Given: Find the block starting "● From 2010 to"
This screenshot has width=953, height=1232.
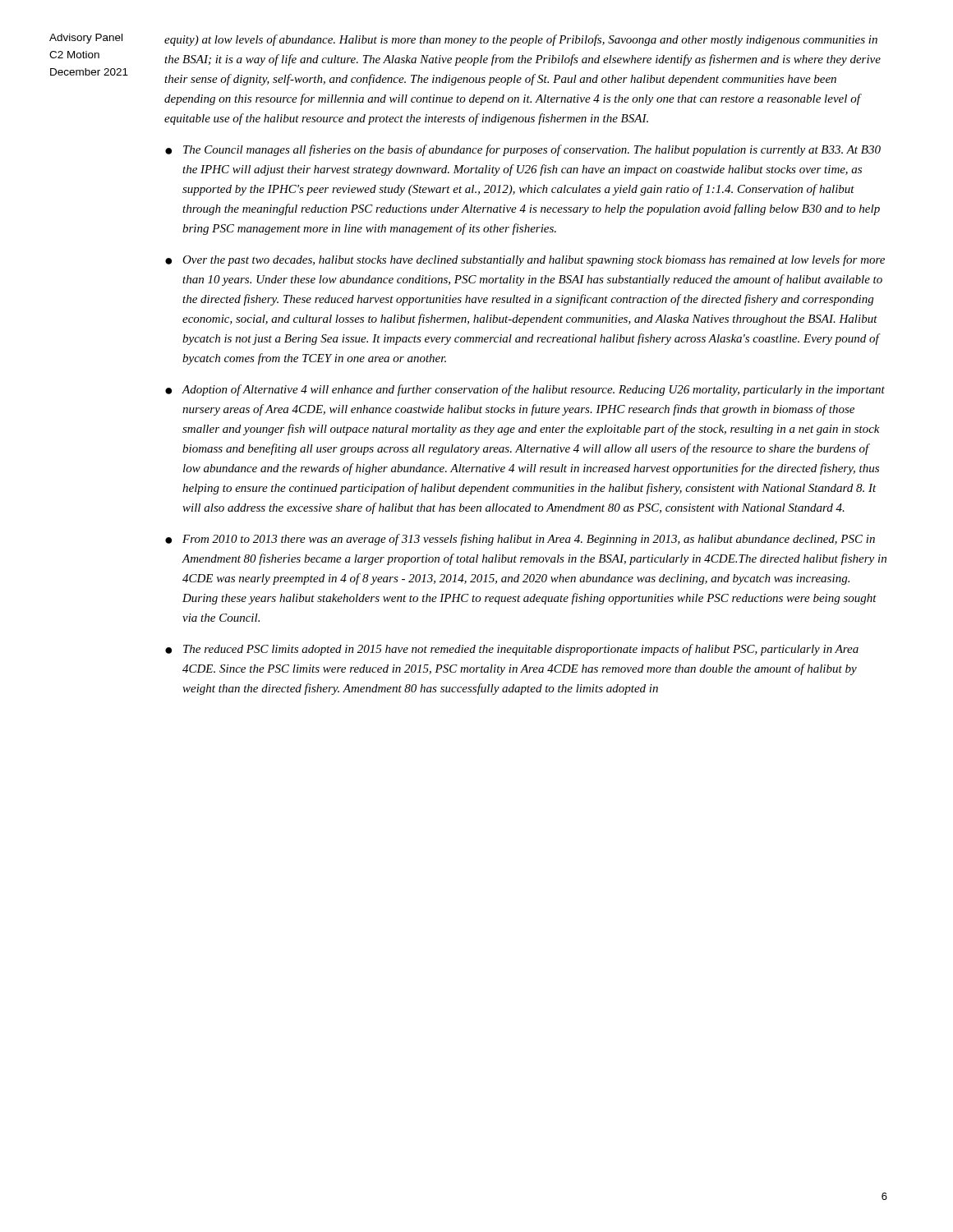Looking at the screenshot, I should point(526,578).
